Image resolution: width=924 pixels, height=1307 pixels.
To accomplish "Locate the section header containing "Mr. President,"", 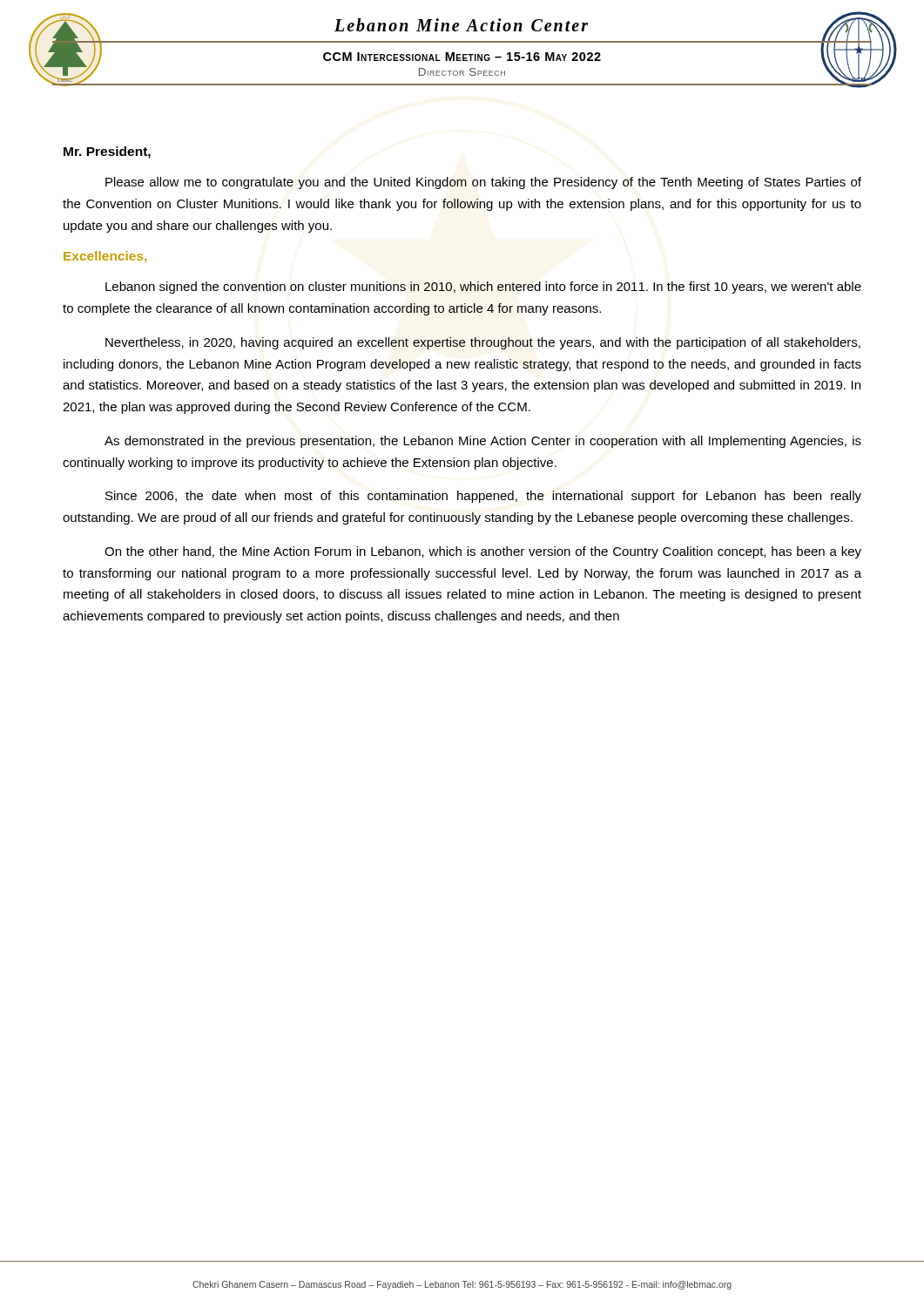I will 107,151.
